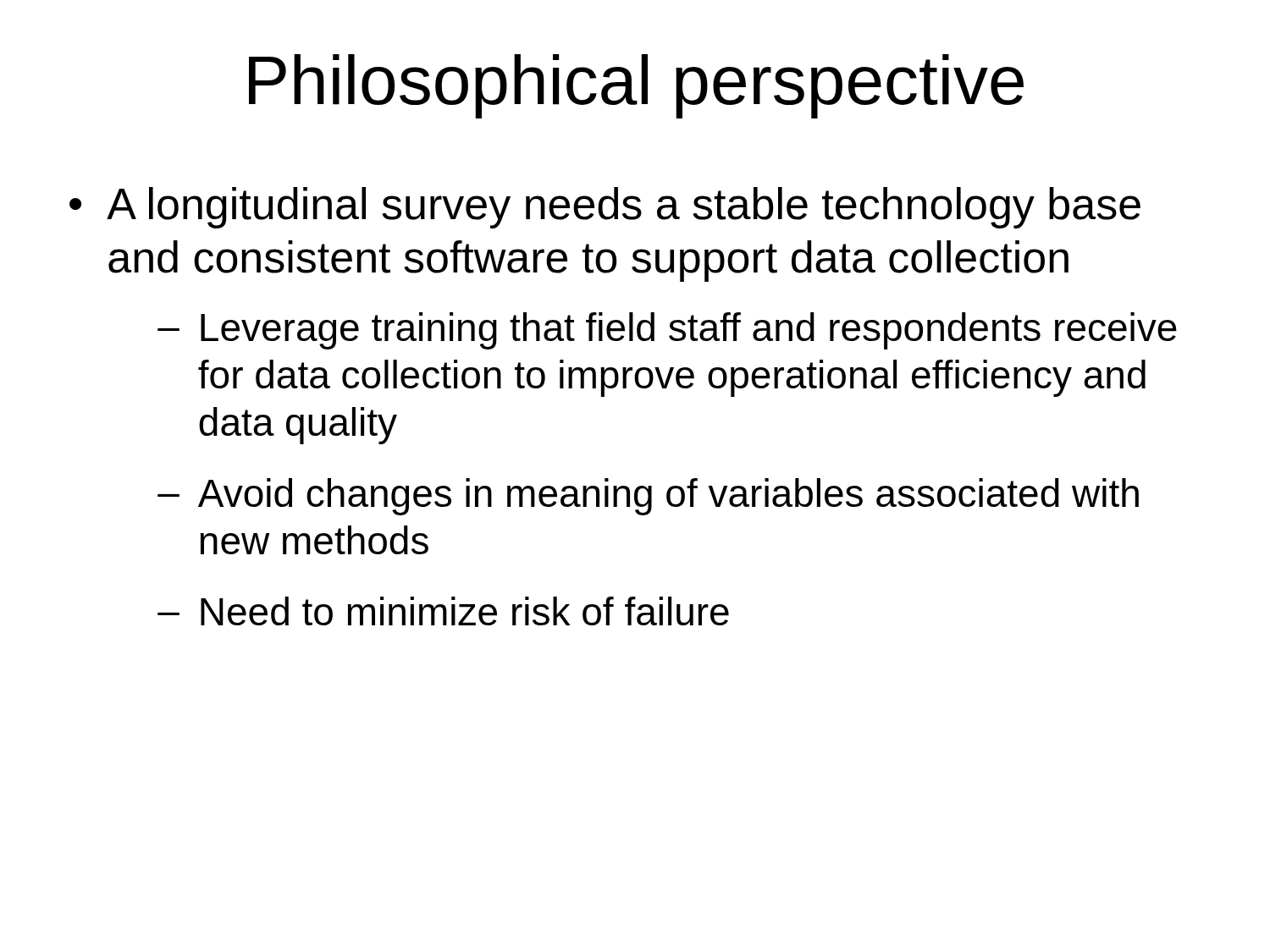This screenshot has width=1270, height=952.
Task: Find the list item with the text "– Avoid changes in meaning of variables associated"
Action: [x=688, y=517]
